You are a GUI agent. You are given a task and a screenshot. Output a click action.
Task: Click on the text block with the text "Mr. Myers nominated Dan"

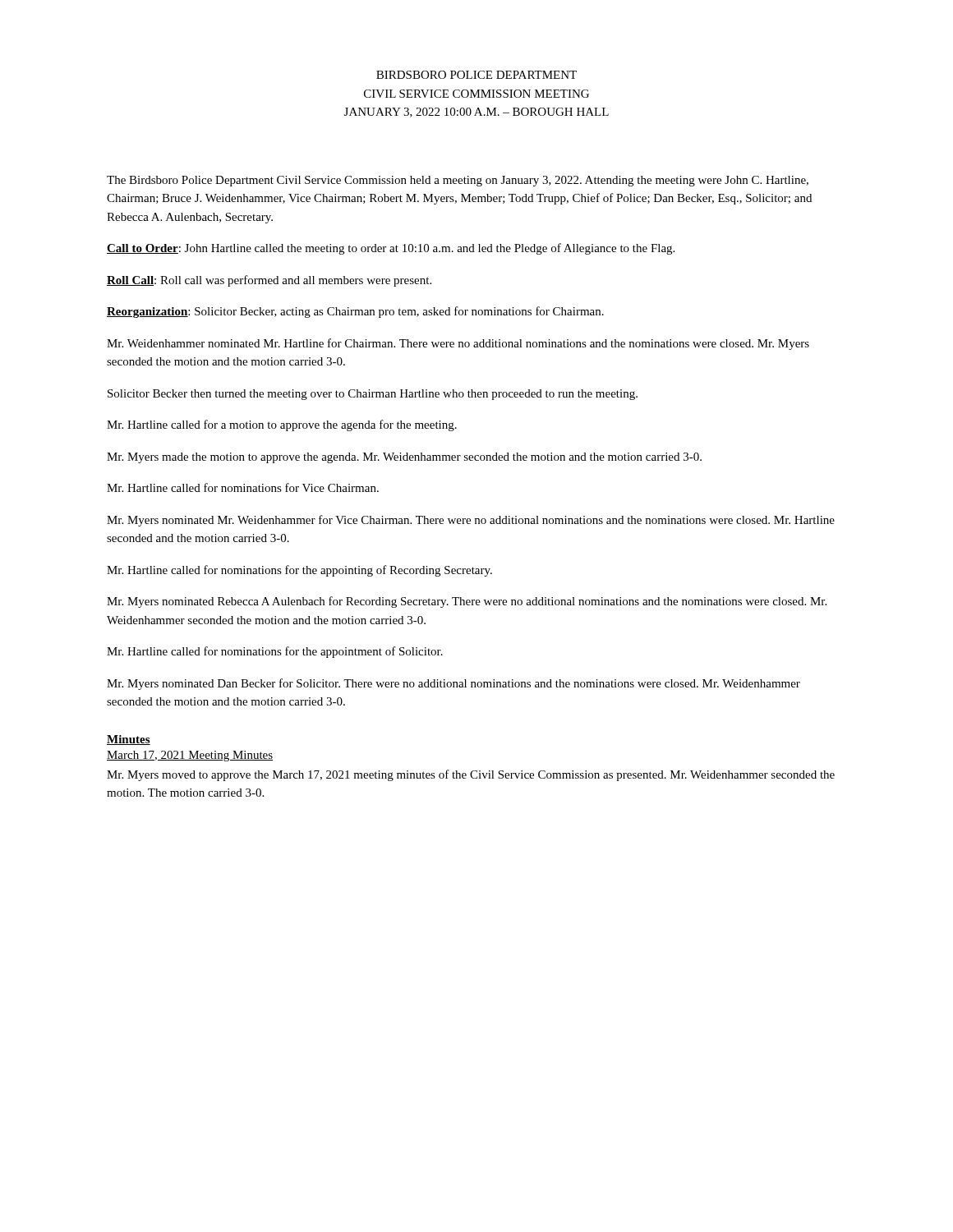[x=453, y=692]
